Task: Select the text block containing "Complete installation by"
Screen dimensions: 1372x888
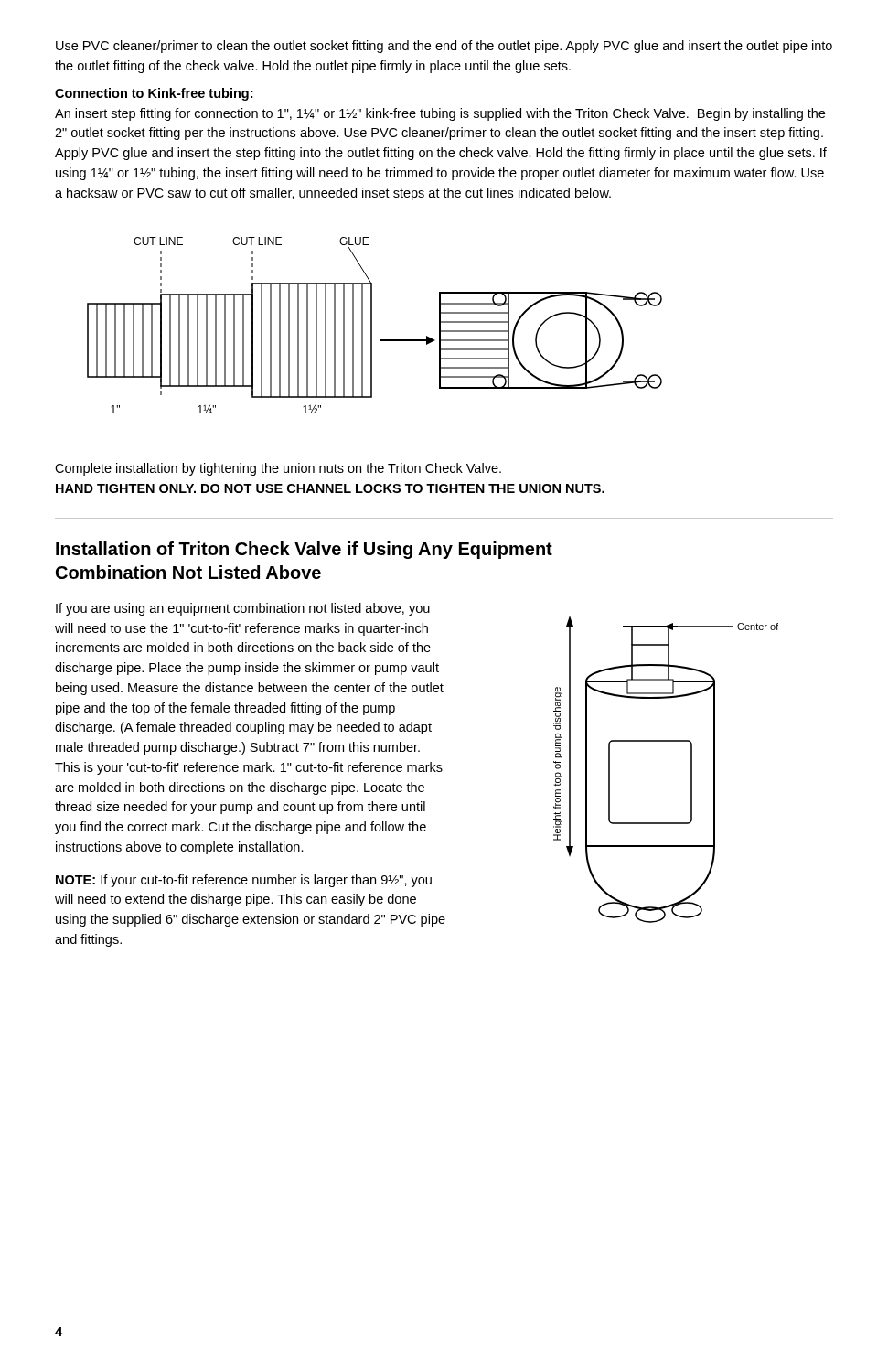Action: tap(330, 478)
